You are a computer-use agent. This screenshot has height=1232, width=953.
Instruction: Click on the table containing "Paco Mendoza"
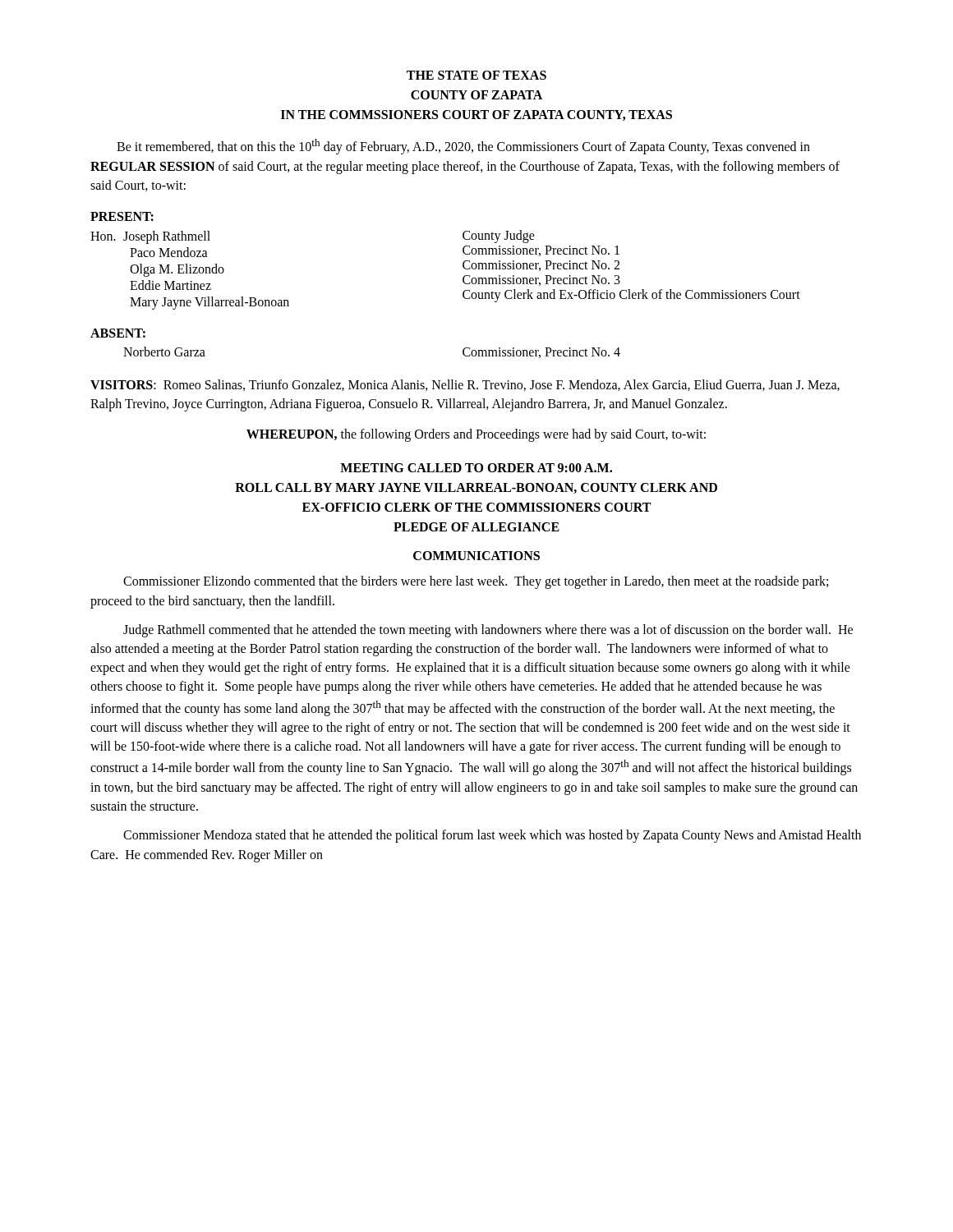476,269
